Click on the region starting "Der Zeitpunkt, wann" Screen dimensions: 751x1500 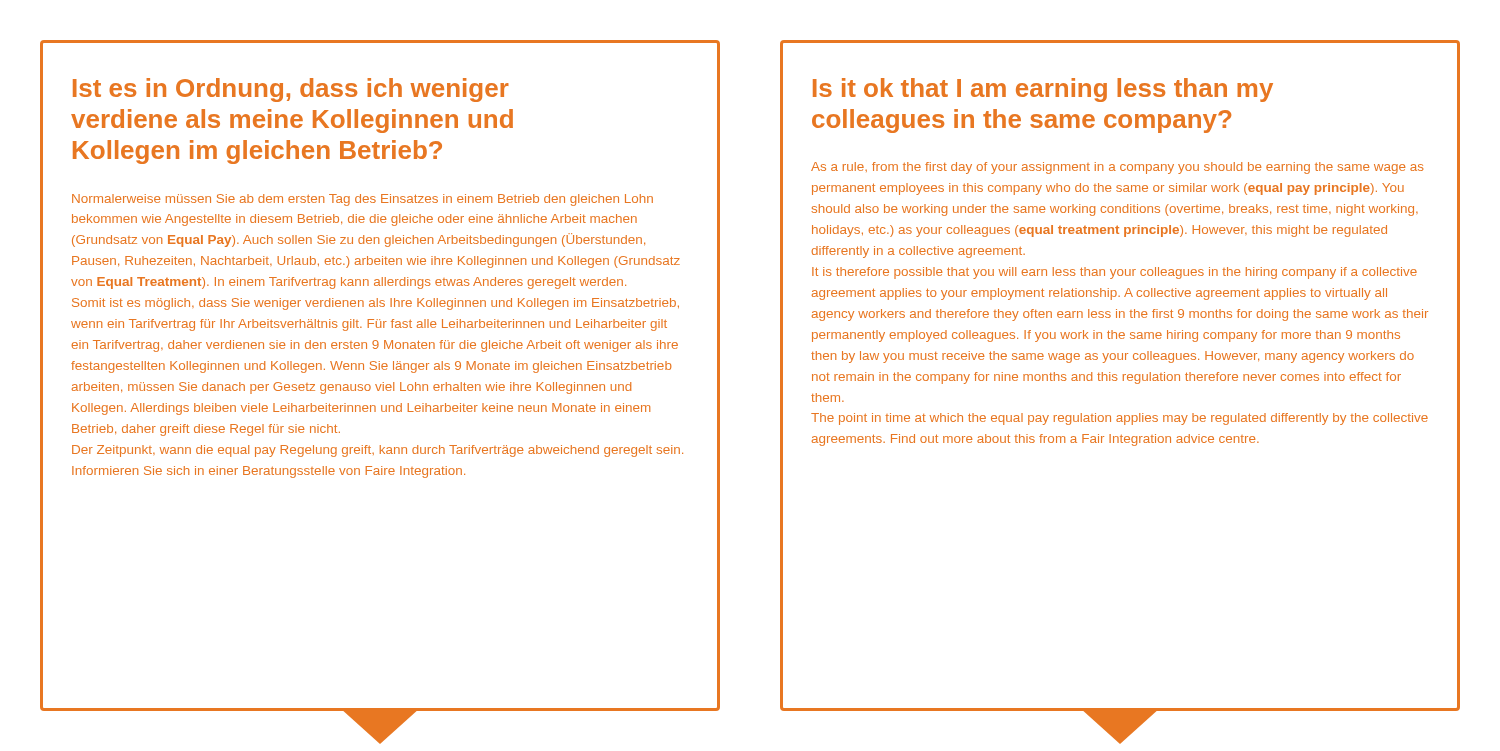(x=380, y=461)
